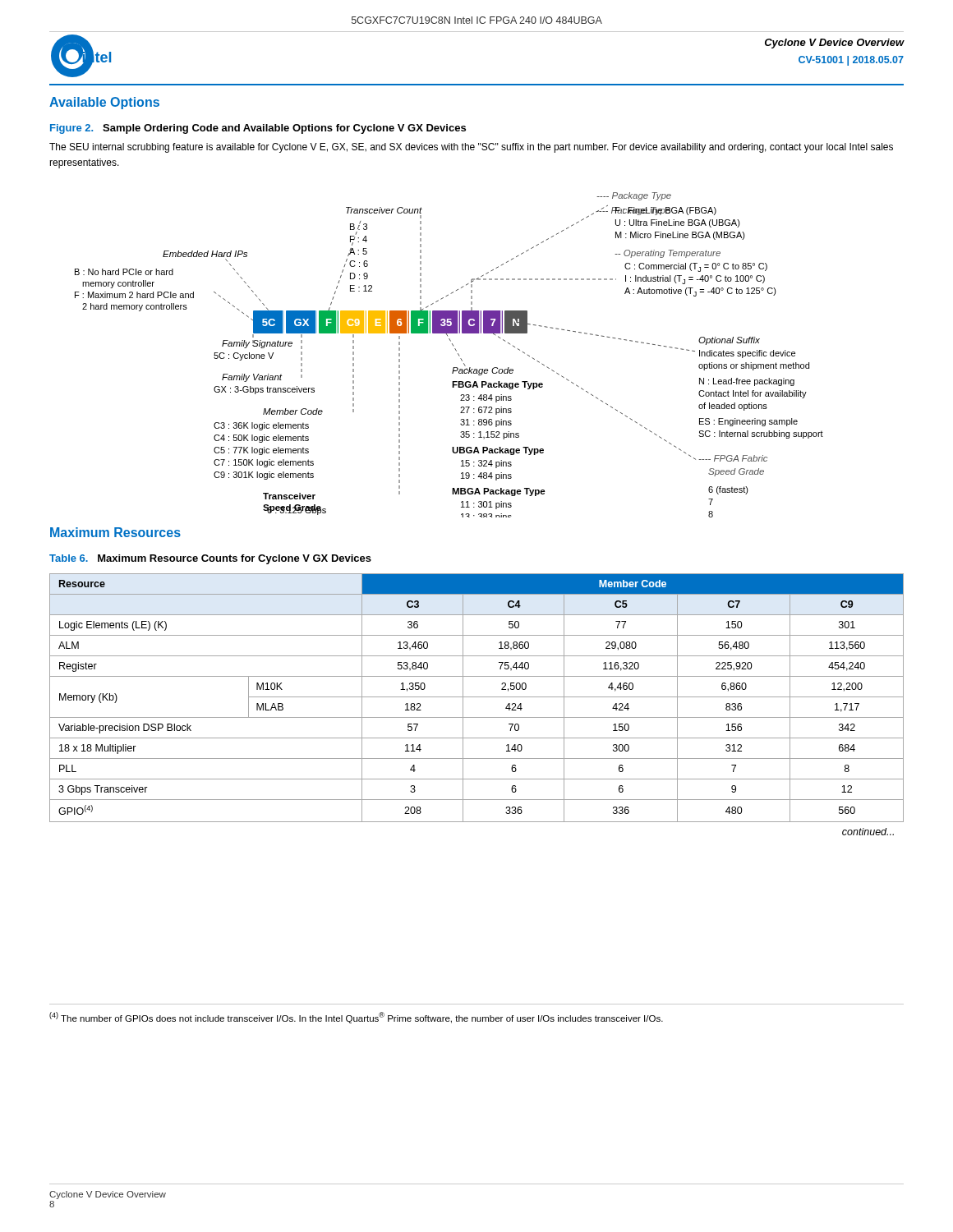Find "Cyclone V Device Overview CV-51001 | 2018.05.07" on this page

[x=834, y=51]
